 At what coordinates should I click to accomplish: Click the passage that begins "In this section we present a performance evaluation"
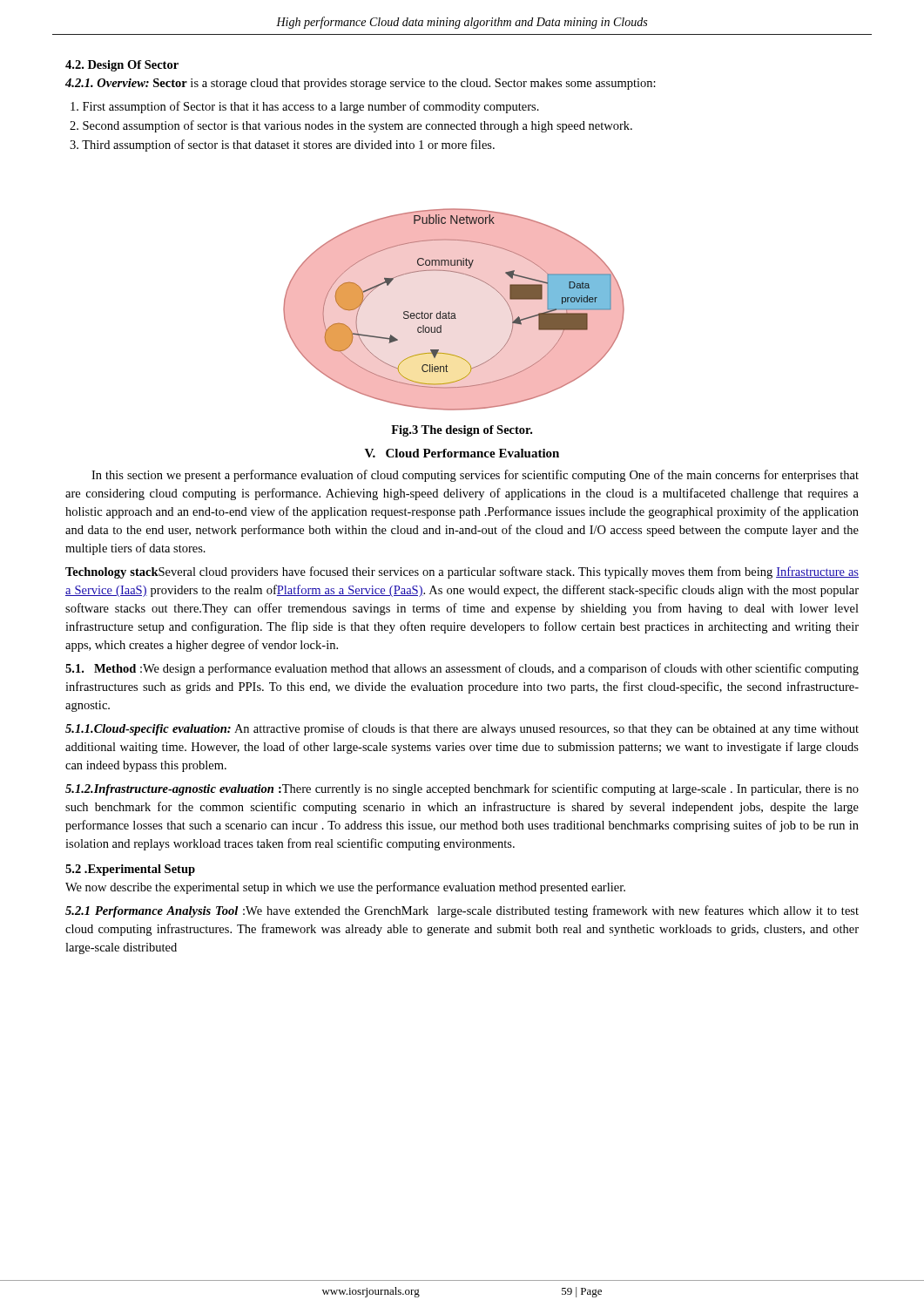462,512
